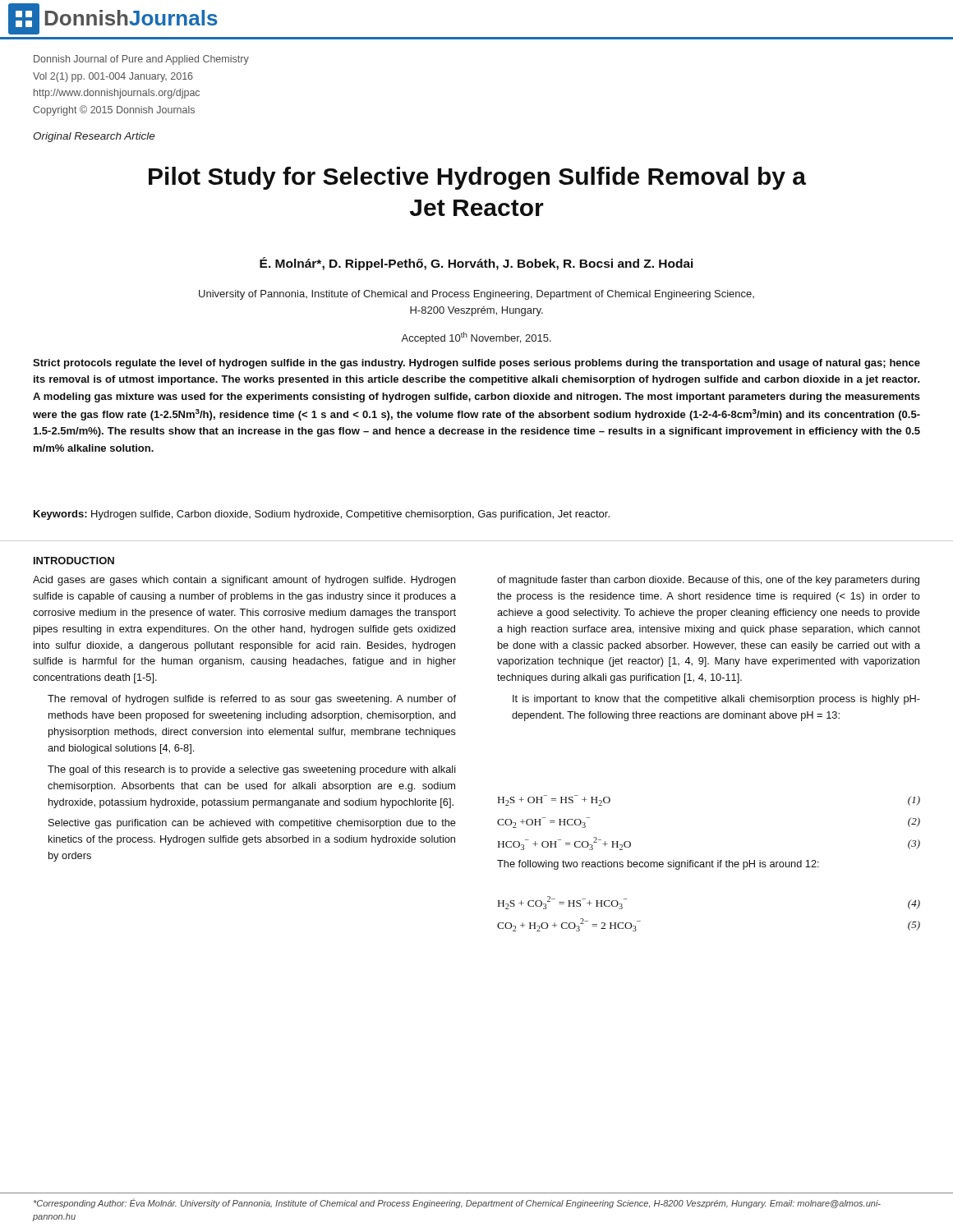Locate the formula with the text "H2S + CO32− ="
The image size is (953, 1232).
point(571,903)
